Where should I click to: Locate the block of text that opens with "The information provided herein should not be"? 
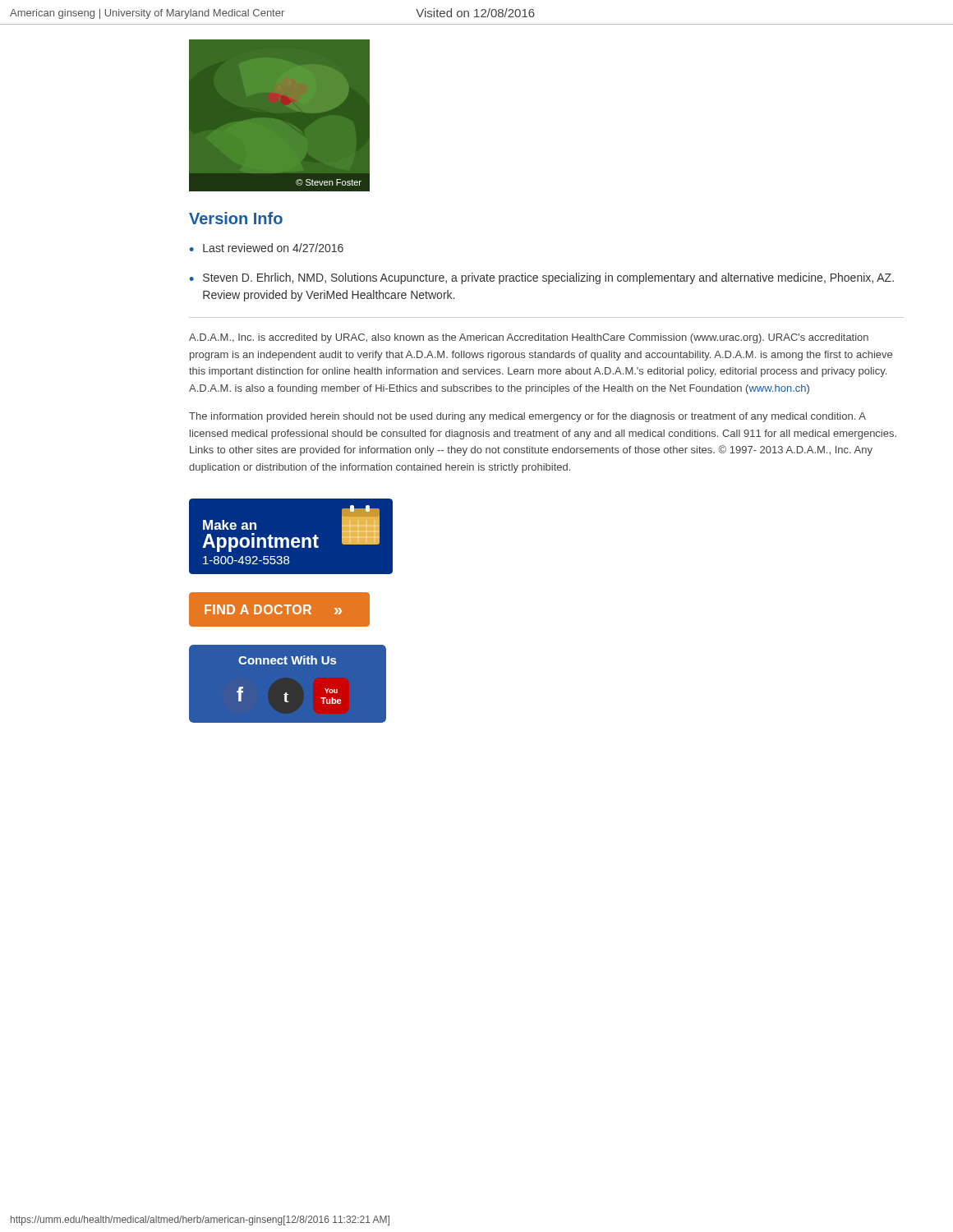[543, 441]
